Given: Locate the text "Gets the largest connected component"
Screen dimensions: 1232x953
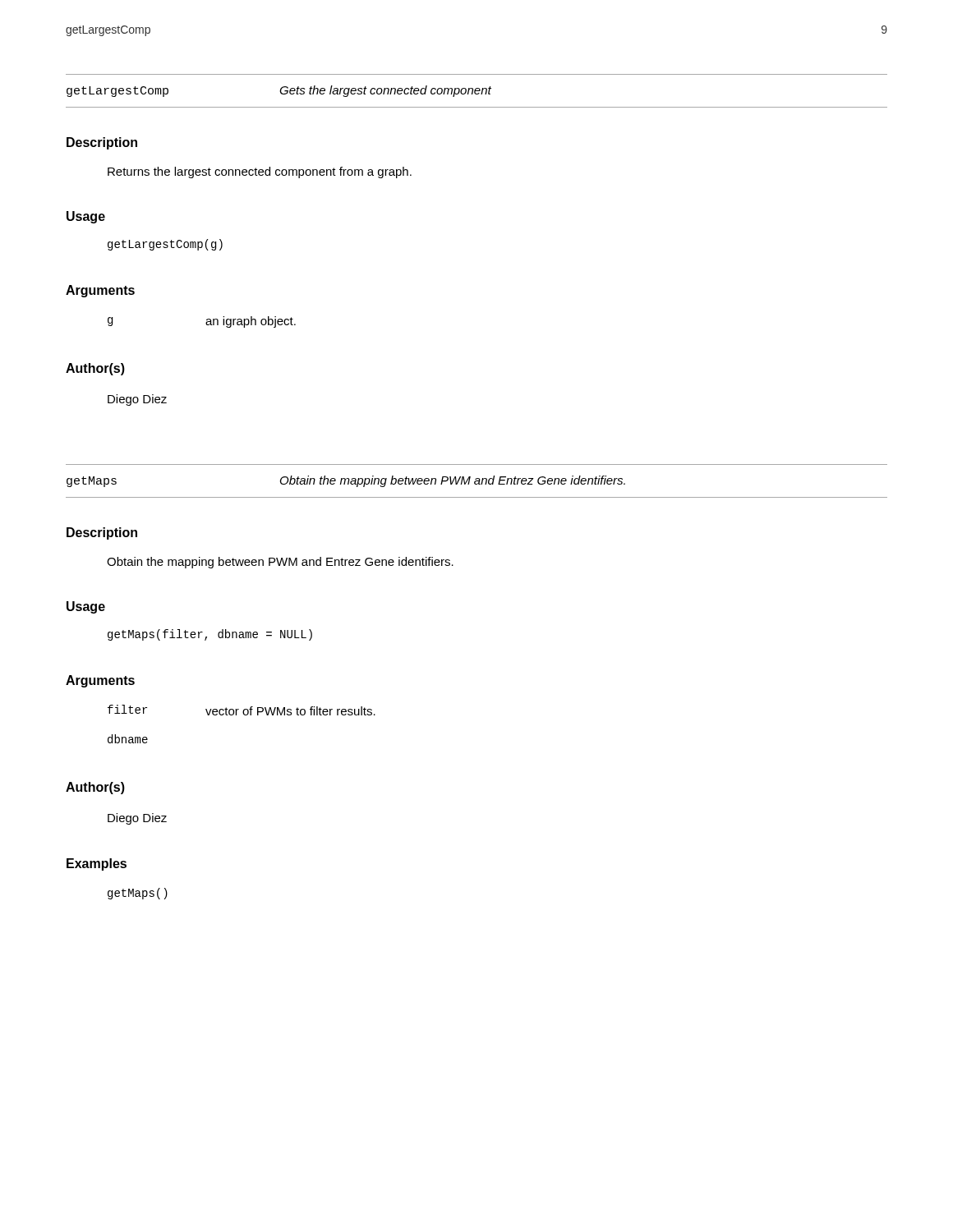Looking at the screenshot, I should click(385, 90).
